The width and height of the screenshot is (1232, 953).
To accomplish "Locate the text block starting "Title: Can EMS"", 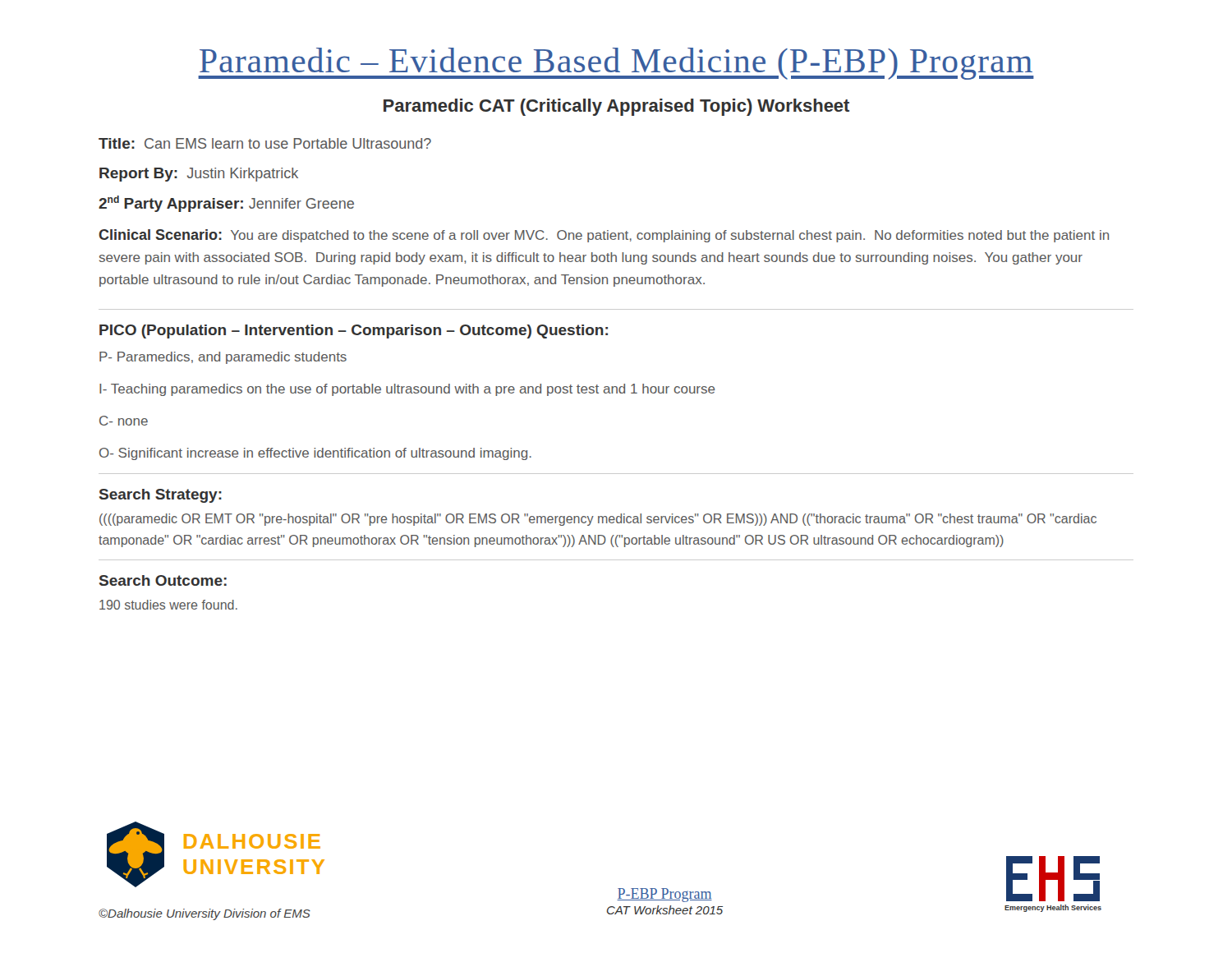I will (265, 143).
